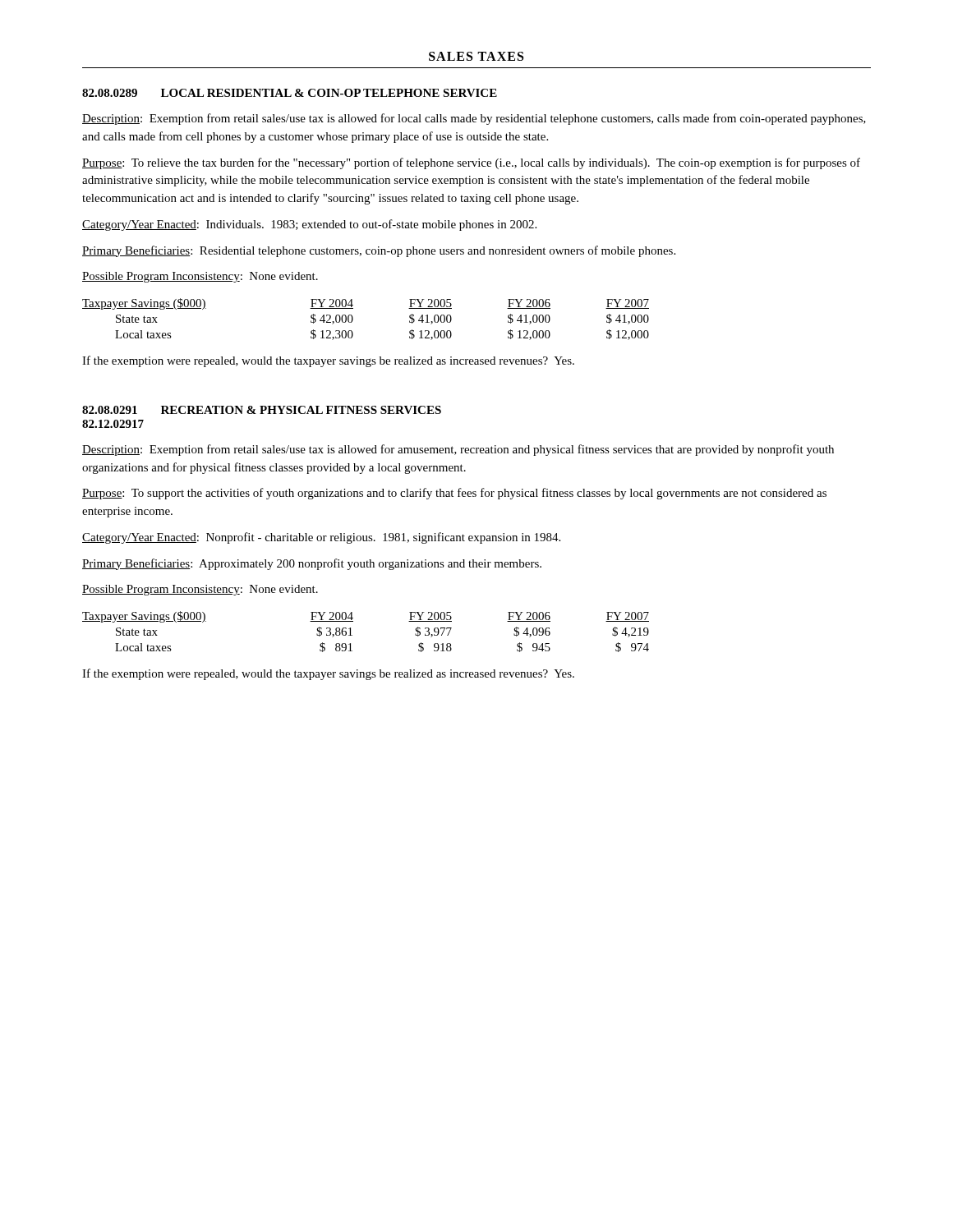Locate the block of text that opens with "Category/Year Enacted: Individuals. 1983; extended to"
The width and height of the screenshot is (953, 1232).
[310, 224]
